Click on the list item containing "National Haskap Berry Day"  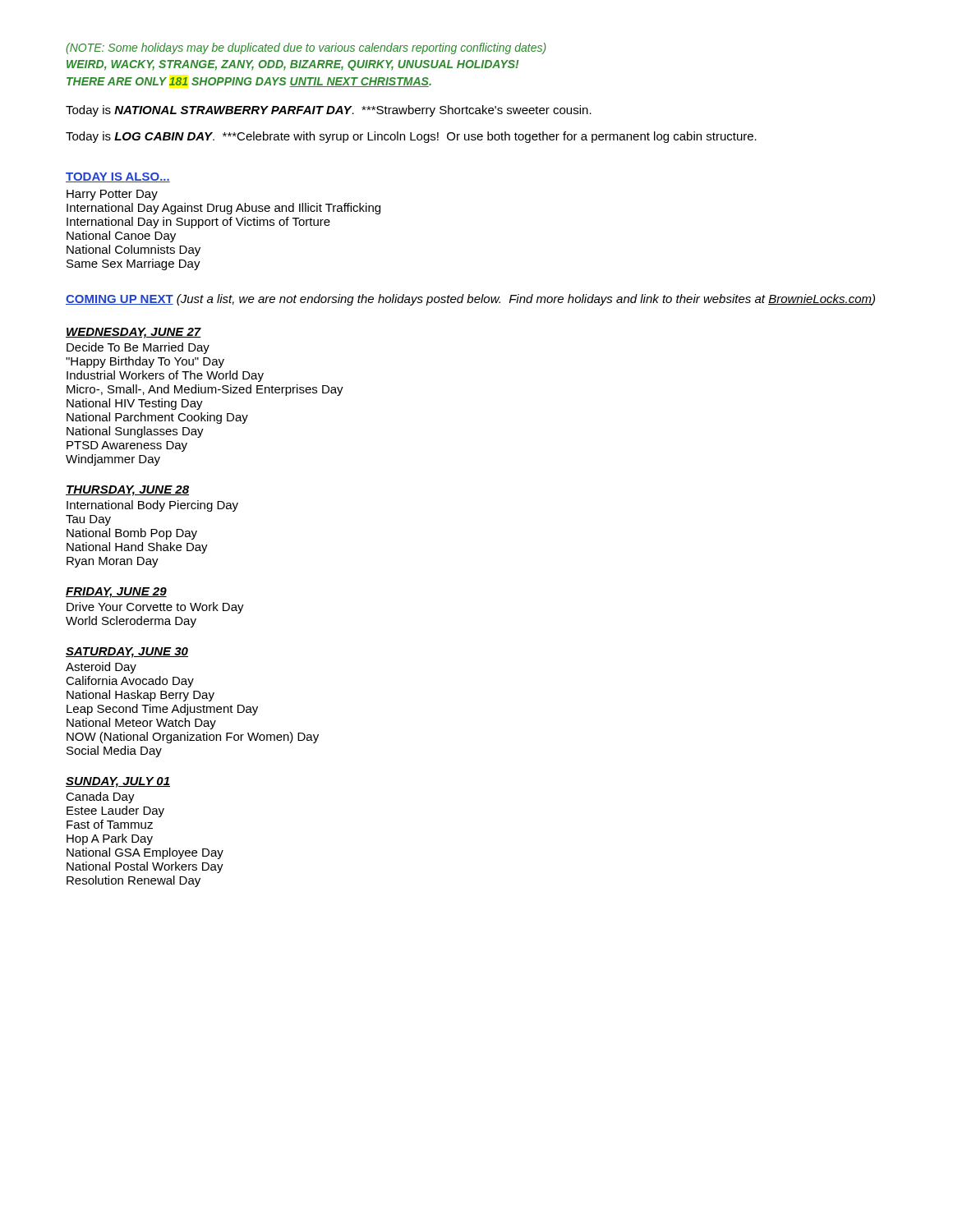140,695
